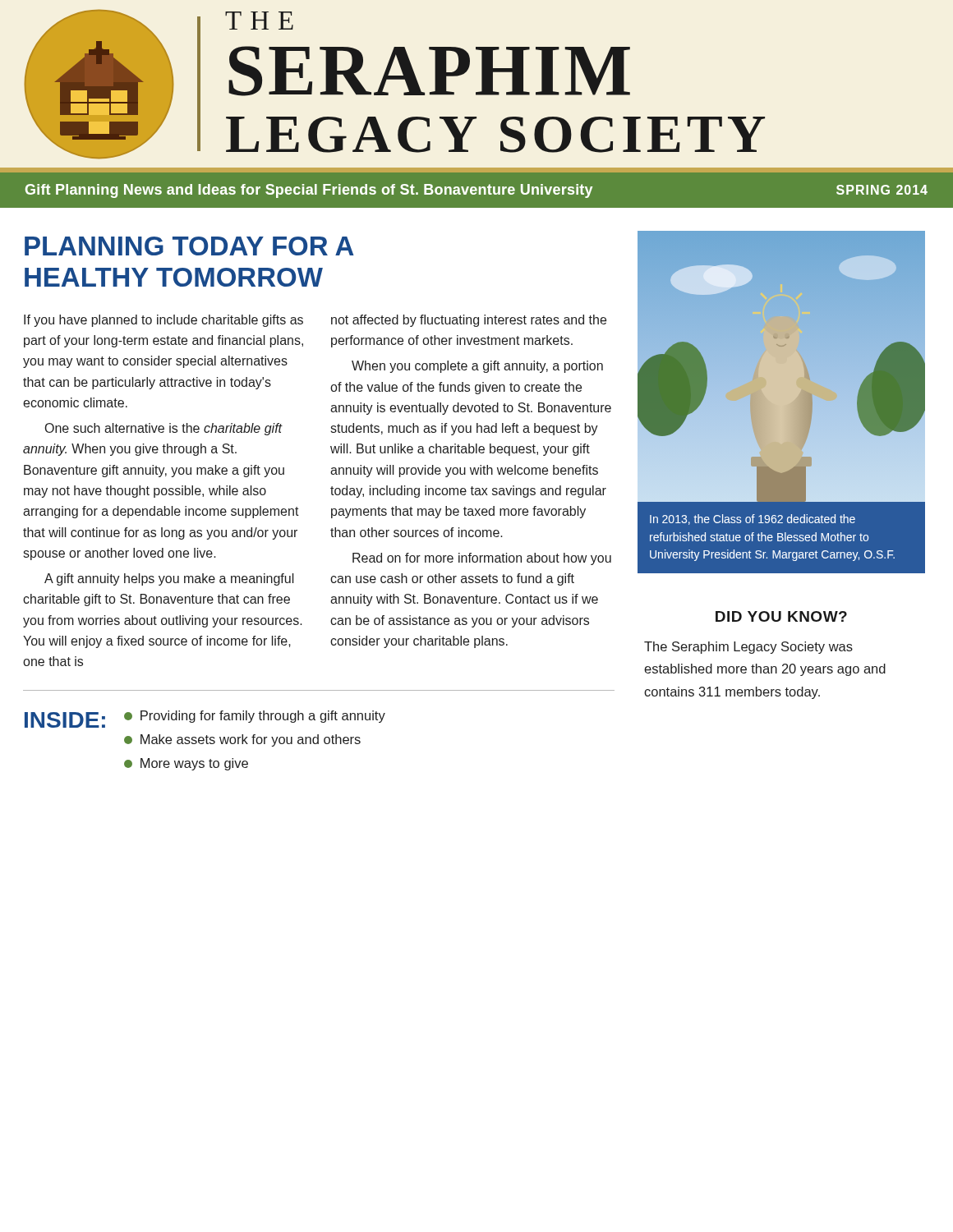
Task: Click the caption that begins "In 2013, the"
Action: pos(772,537)
